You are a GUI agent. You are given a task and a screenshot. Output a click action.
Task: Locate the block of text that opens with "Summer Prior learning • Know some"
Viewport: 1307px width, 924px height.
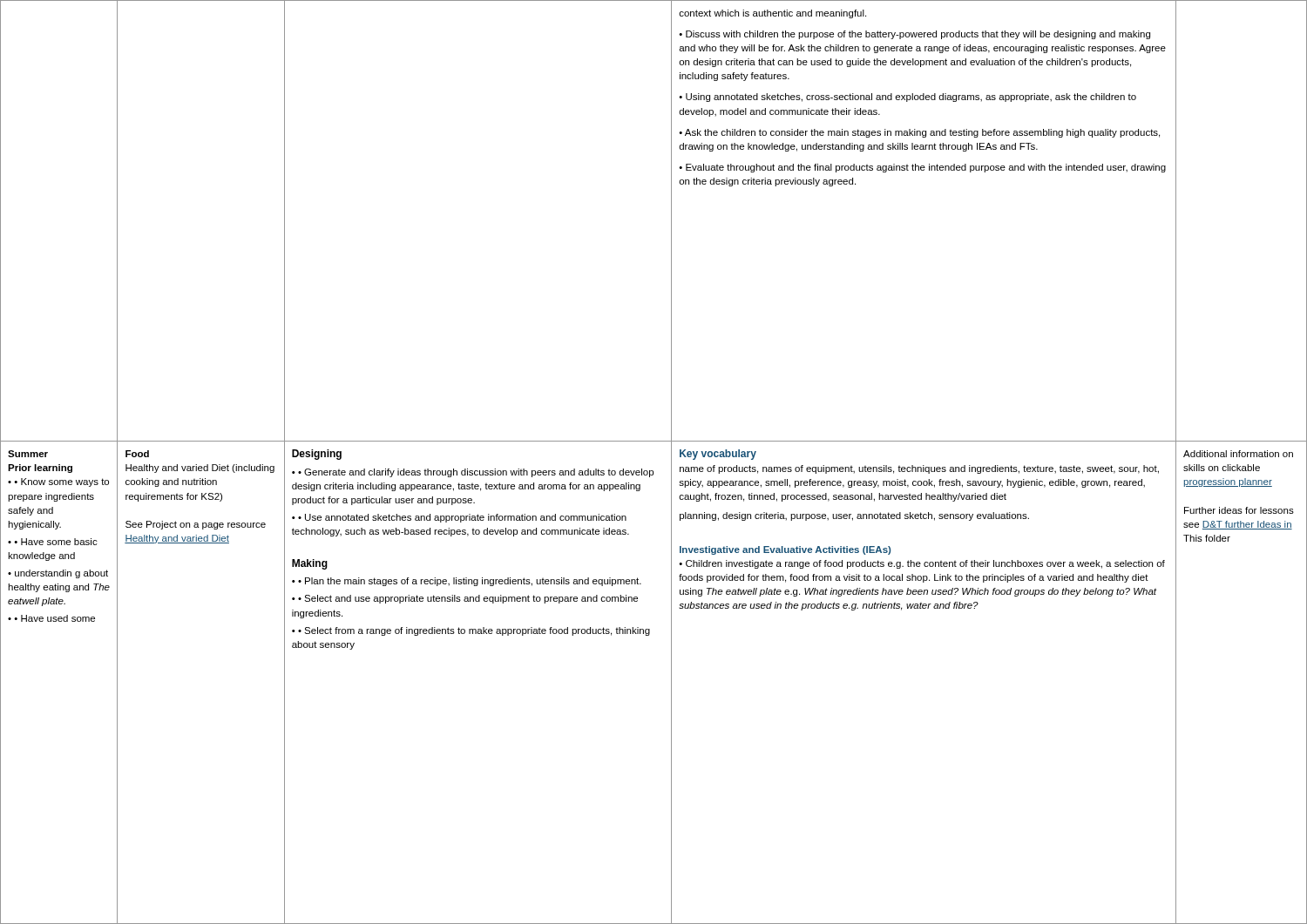(x=59, y=536)
